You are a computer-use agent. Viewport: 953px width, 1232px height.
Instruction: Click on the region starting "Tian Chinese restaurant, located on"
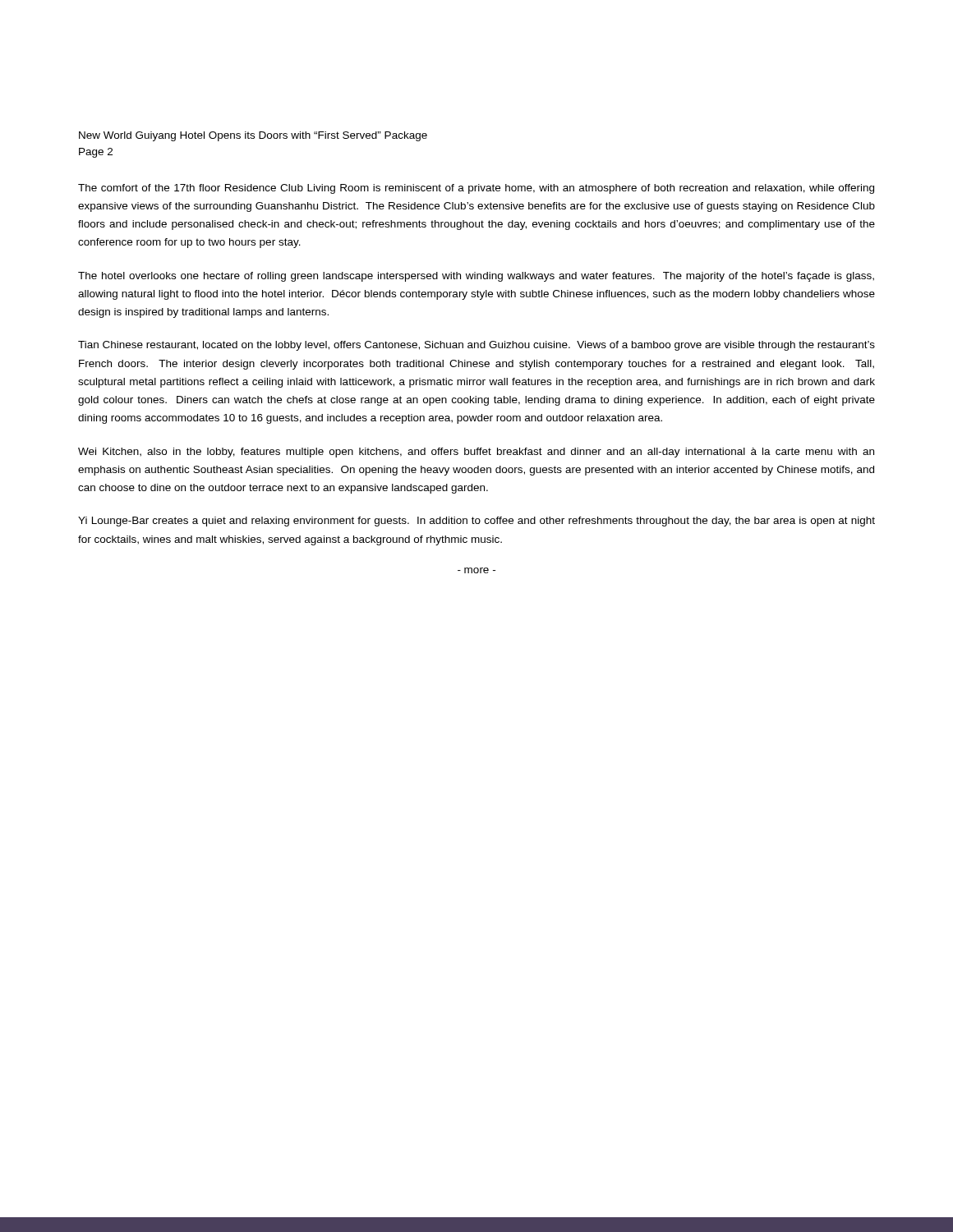tap(476, 381)
